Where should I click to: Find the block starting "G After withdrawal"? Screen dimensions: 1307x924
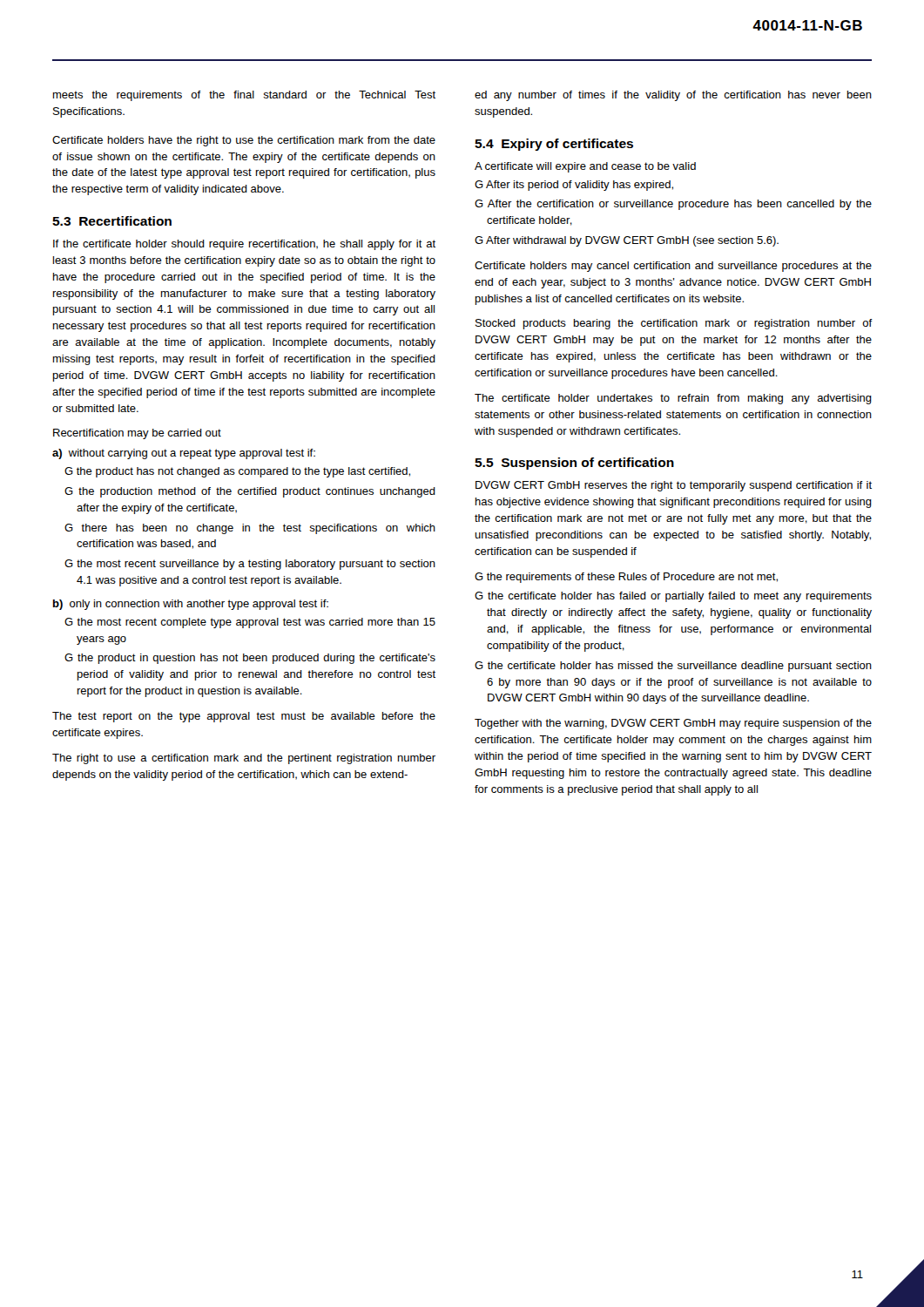[627, 240]
